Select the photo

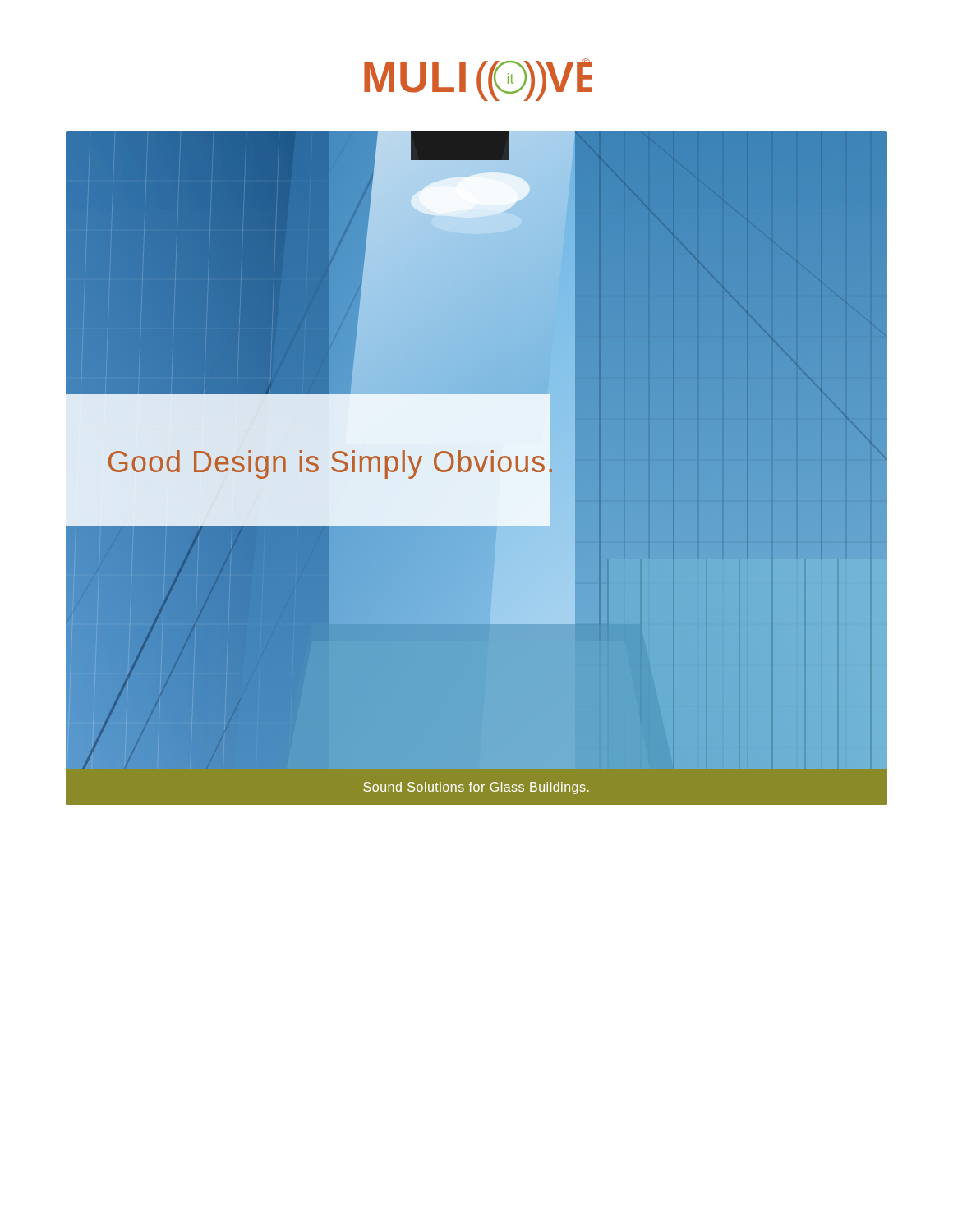[x=476, y=468]
